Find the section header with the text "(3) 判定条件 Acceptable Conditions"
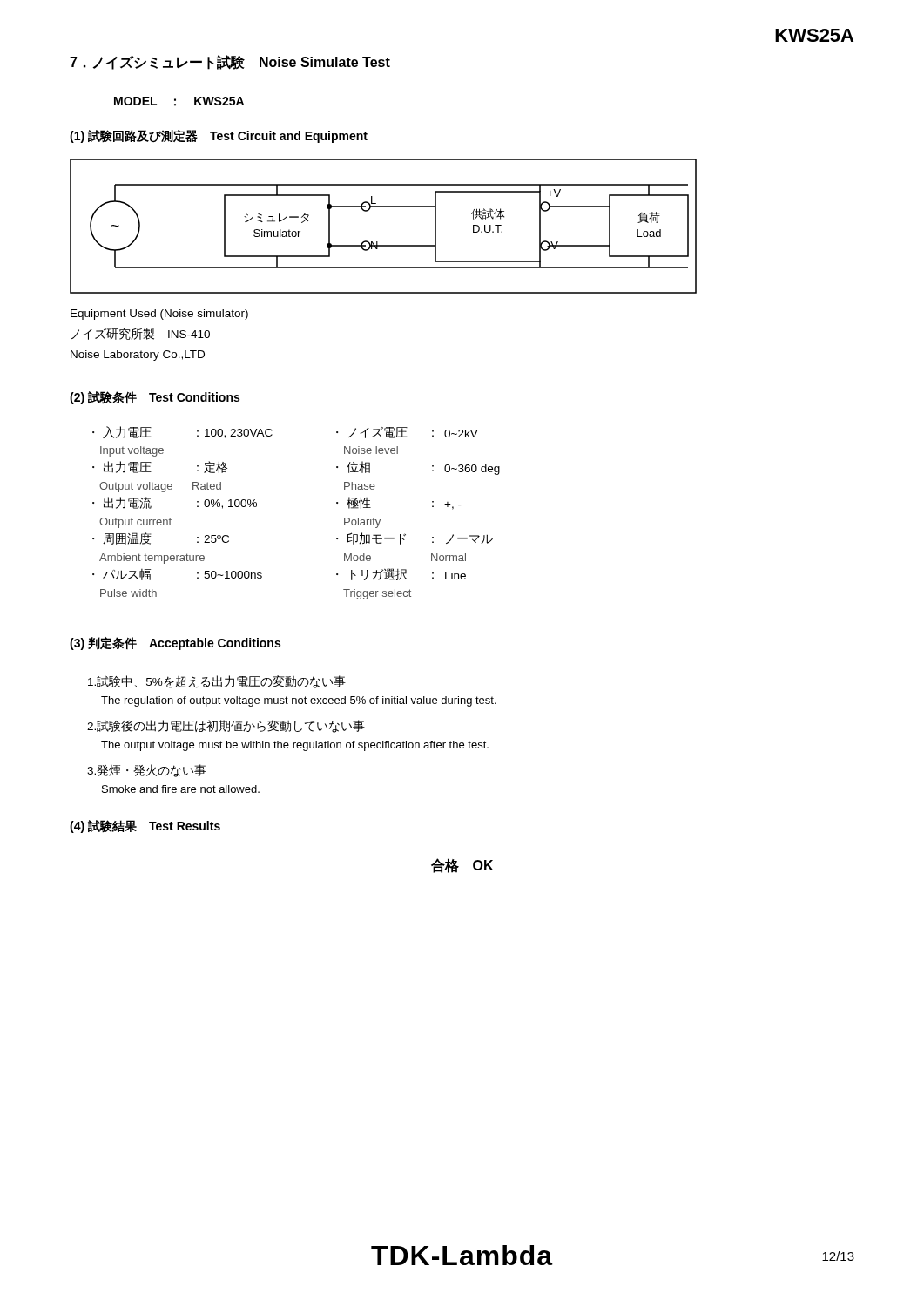 coord(175,643)
